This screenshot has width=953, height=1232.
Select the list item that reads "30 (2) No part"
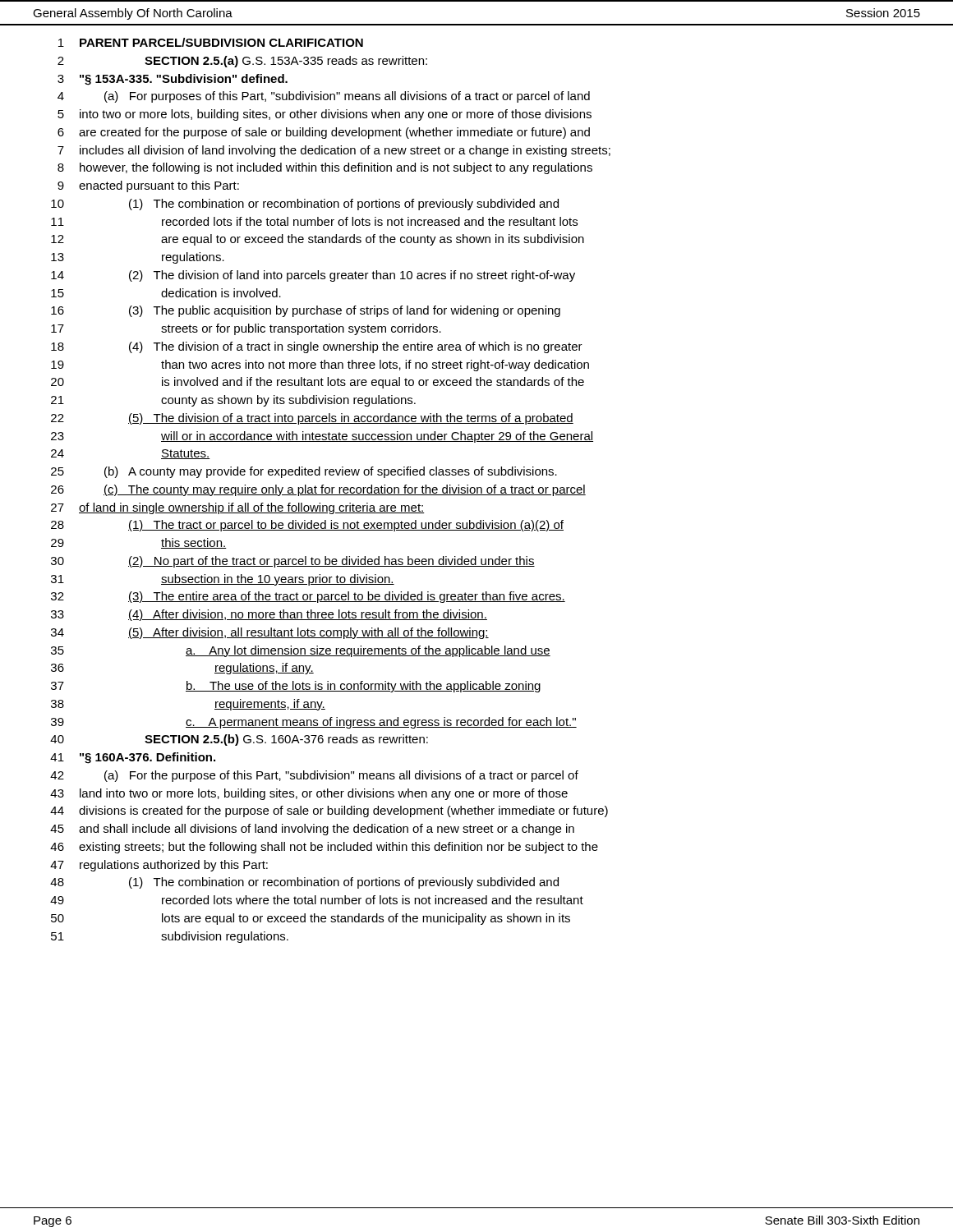pos(476,561)
